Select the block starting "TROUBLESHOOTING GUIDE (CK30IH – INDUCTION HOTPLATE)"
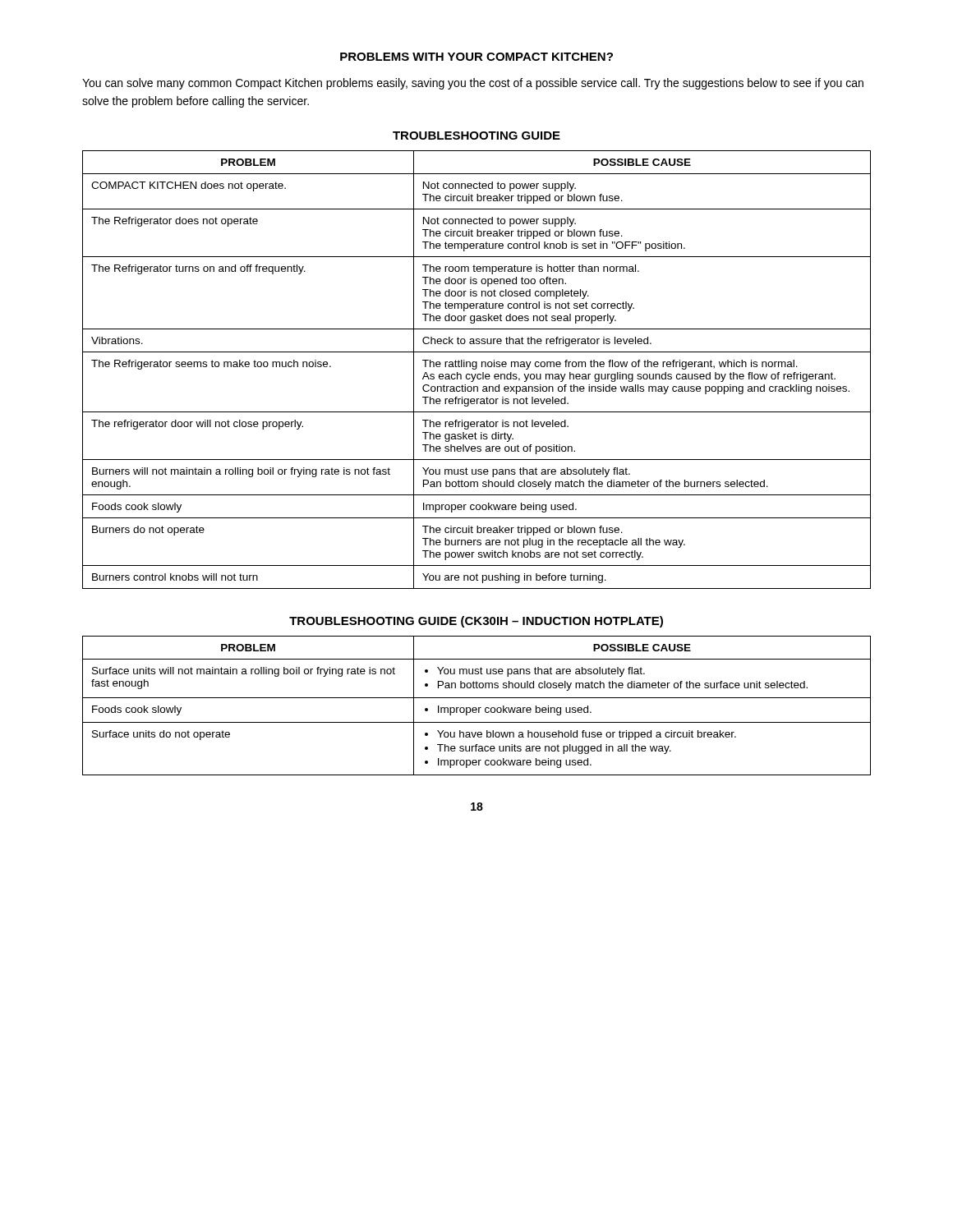The height and width of the screenshot is (1232, 953). click(x=476, y=621)
